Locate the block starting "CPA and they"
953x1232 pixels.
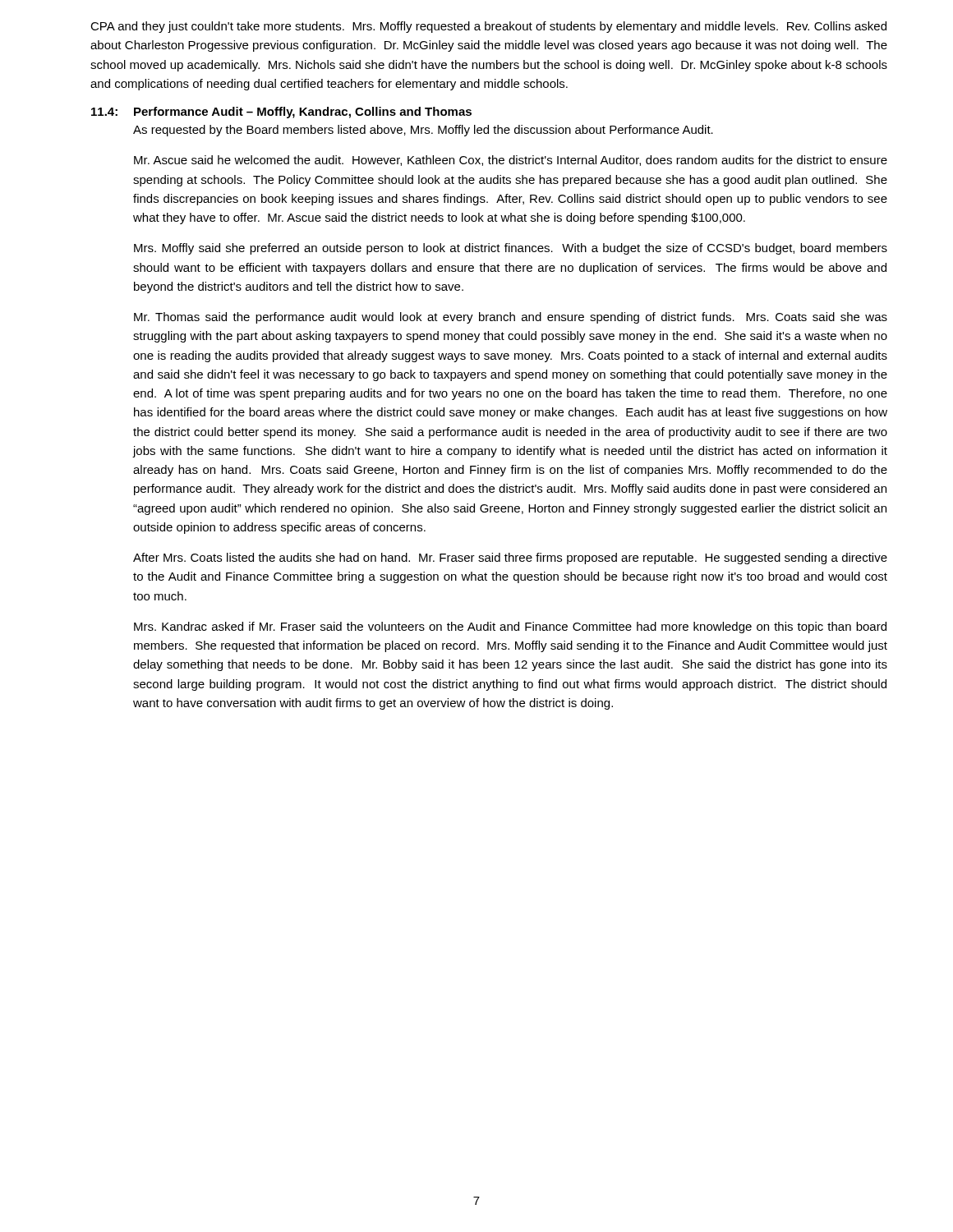(489, 55)
